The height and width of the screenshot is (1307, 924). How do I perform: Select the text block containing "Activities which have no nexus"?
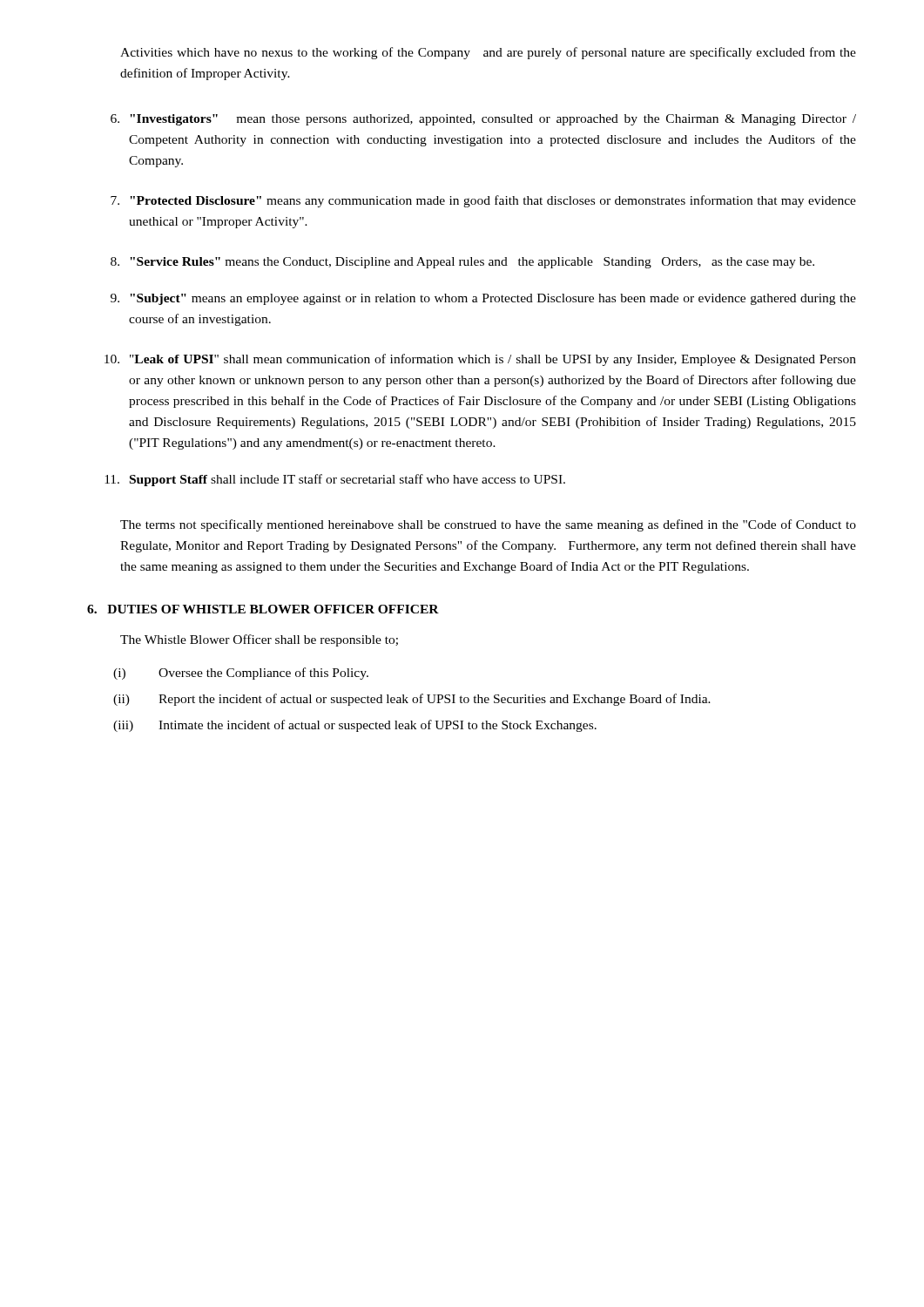click(x=488, y=62)
